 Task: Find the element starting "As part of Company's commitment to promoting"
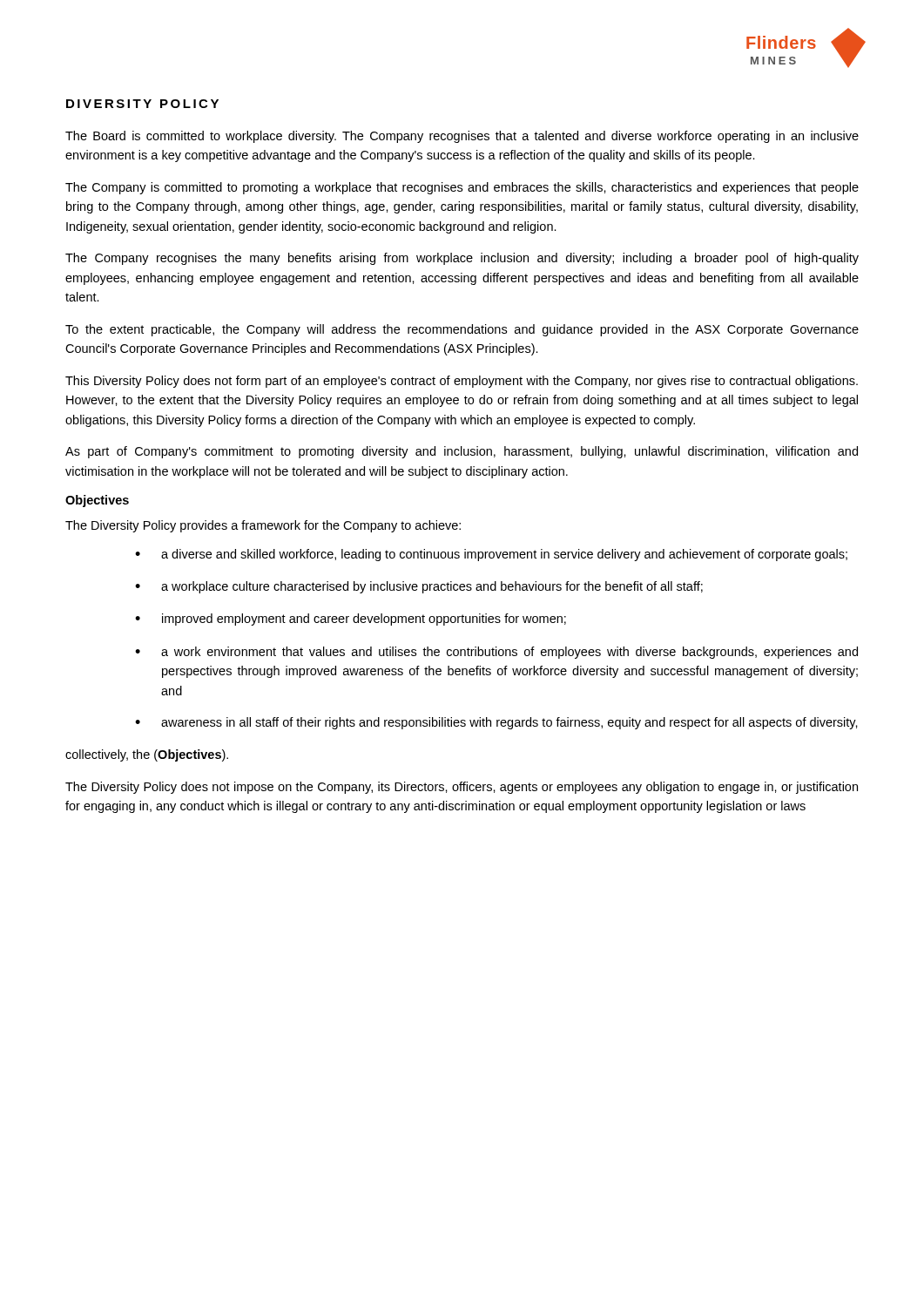(462, 461)
